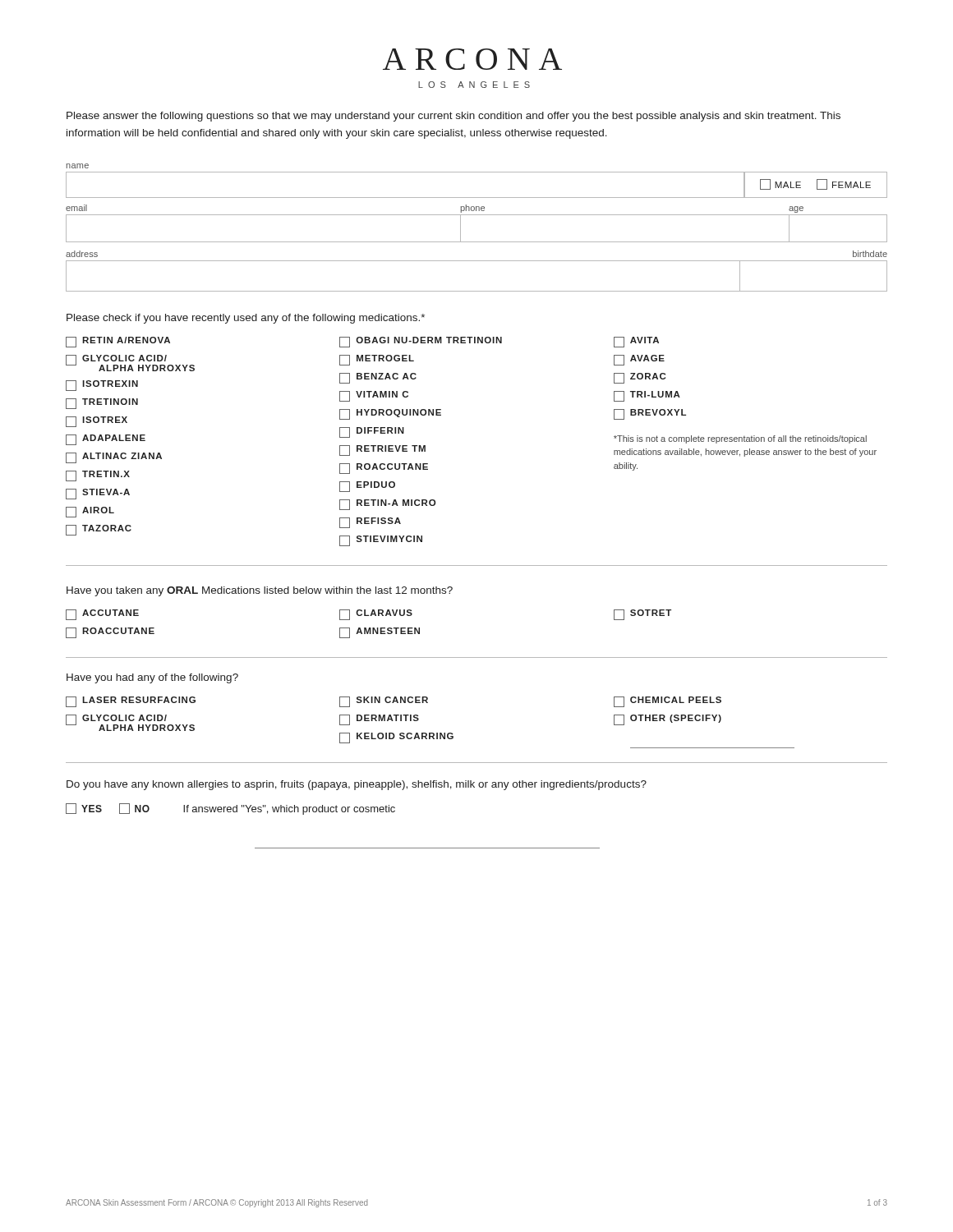The height and width of the screenshot is (1232, 953).
Task: Navigate to the element starting "YES NO If answered"
Action: [x=231, y=809]
